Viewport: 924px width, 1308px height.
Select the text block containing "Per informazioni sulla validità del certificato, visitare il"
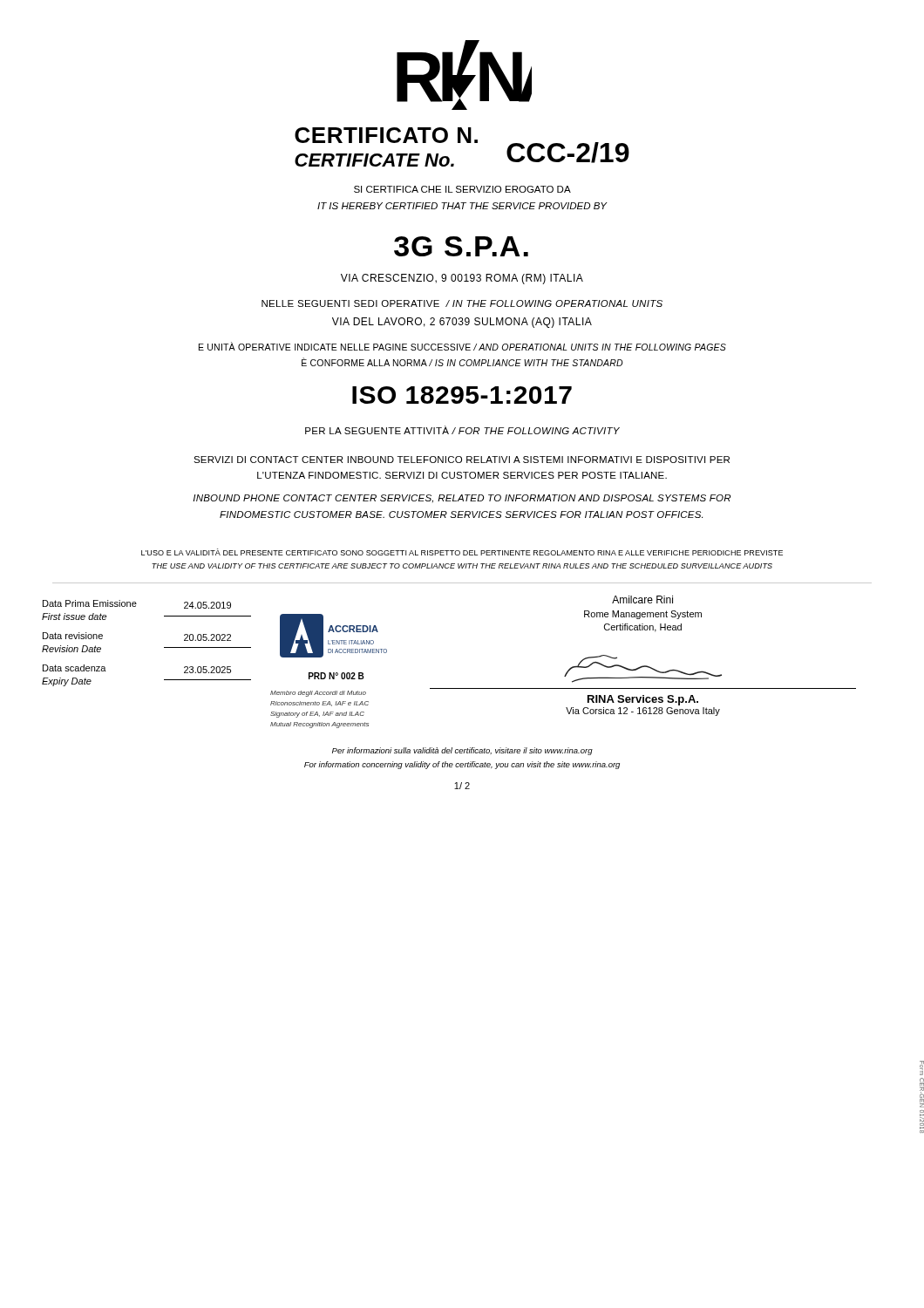(462, 757)
